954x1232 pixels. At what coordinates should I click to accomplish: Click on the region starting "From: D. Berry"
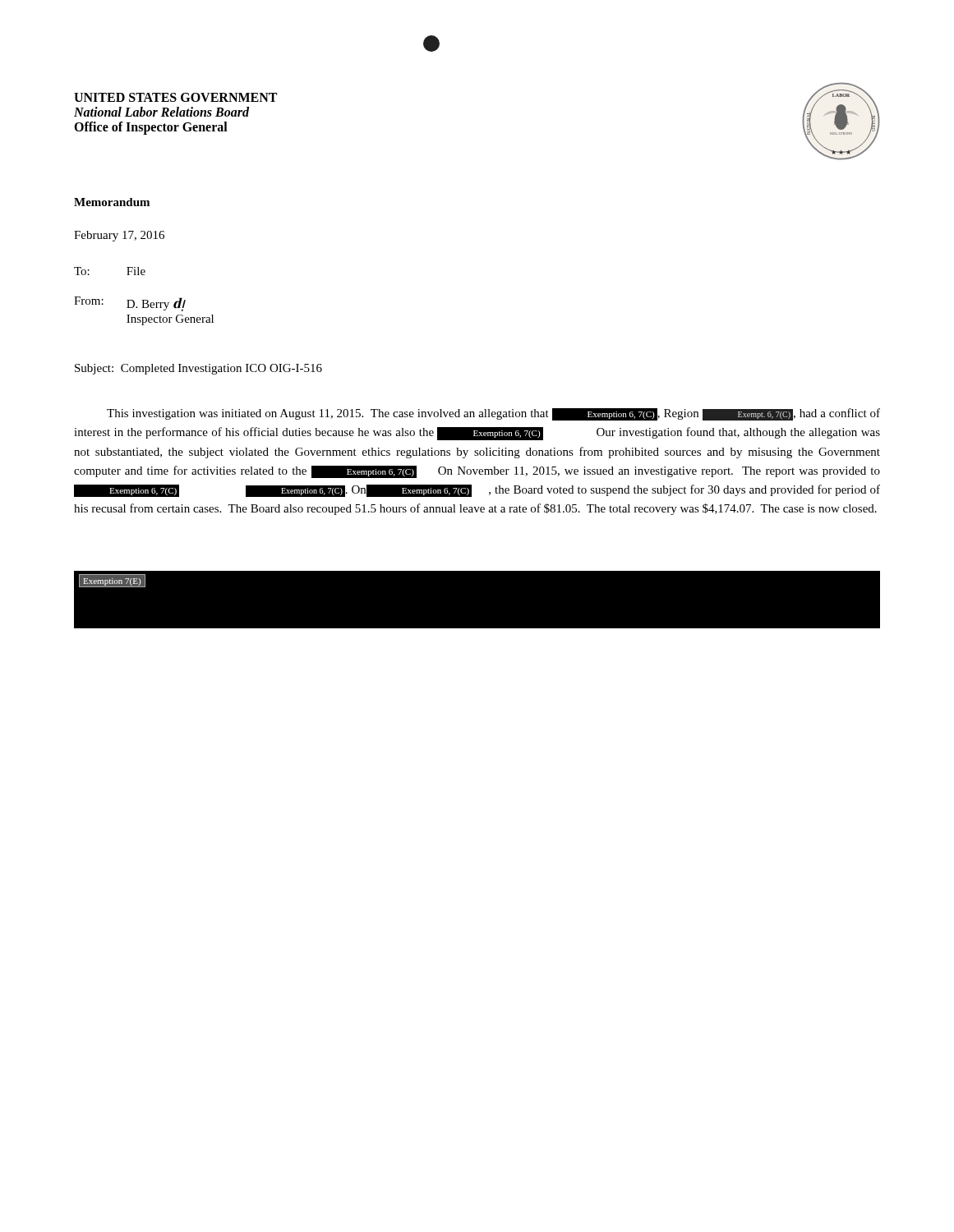[144, 310]
